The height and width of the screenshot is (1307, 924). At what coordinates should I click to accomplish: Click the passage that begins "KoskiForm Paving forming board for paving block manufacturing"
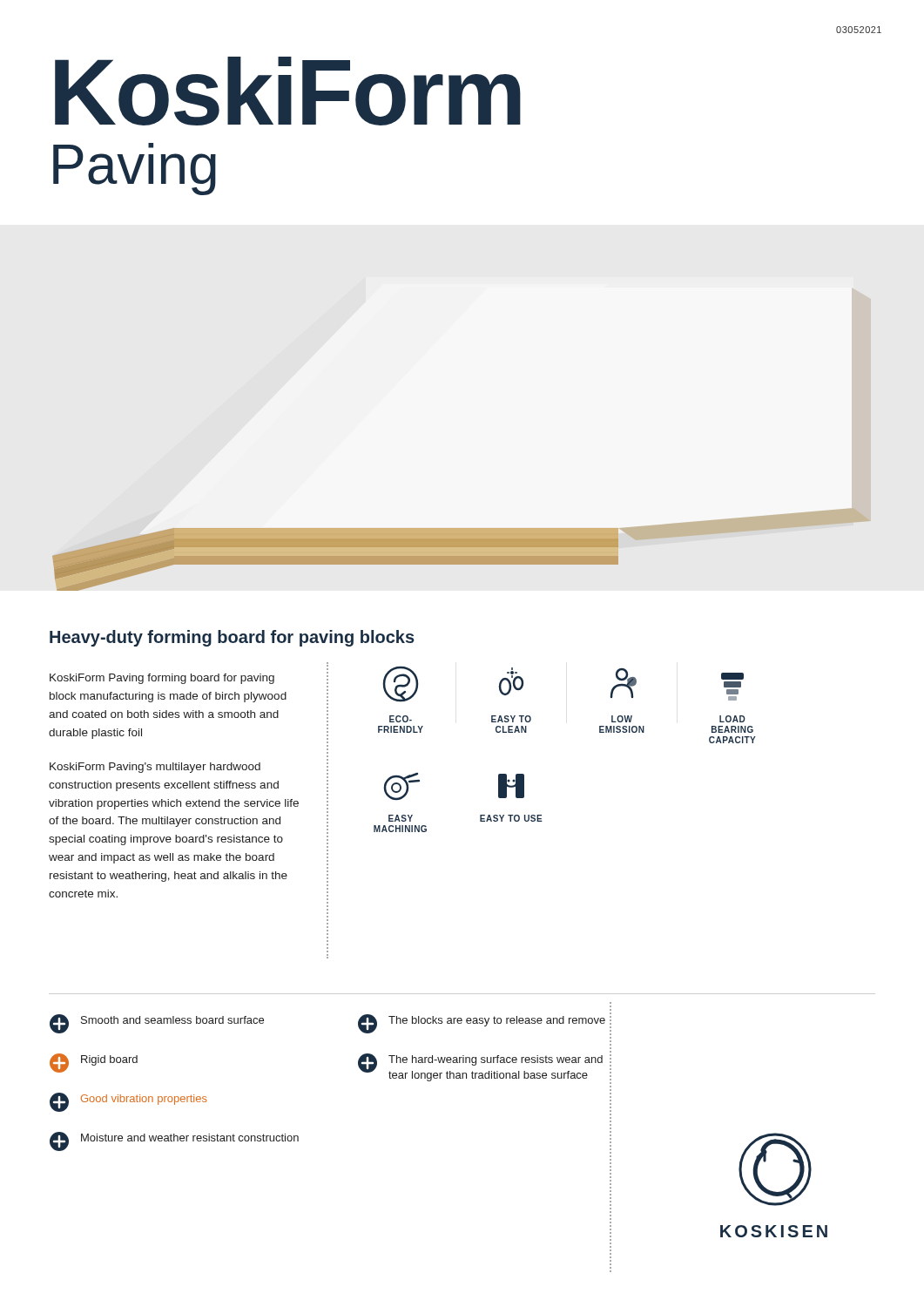tap(175, 786)
